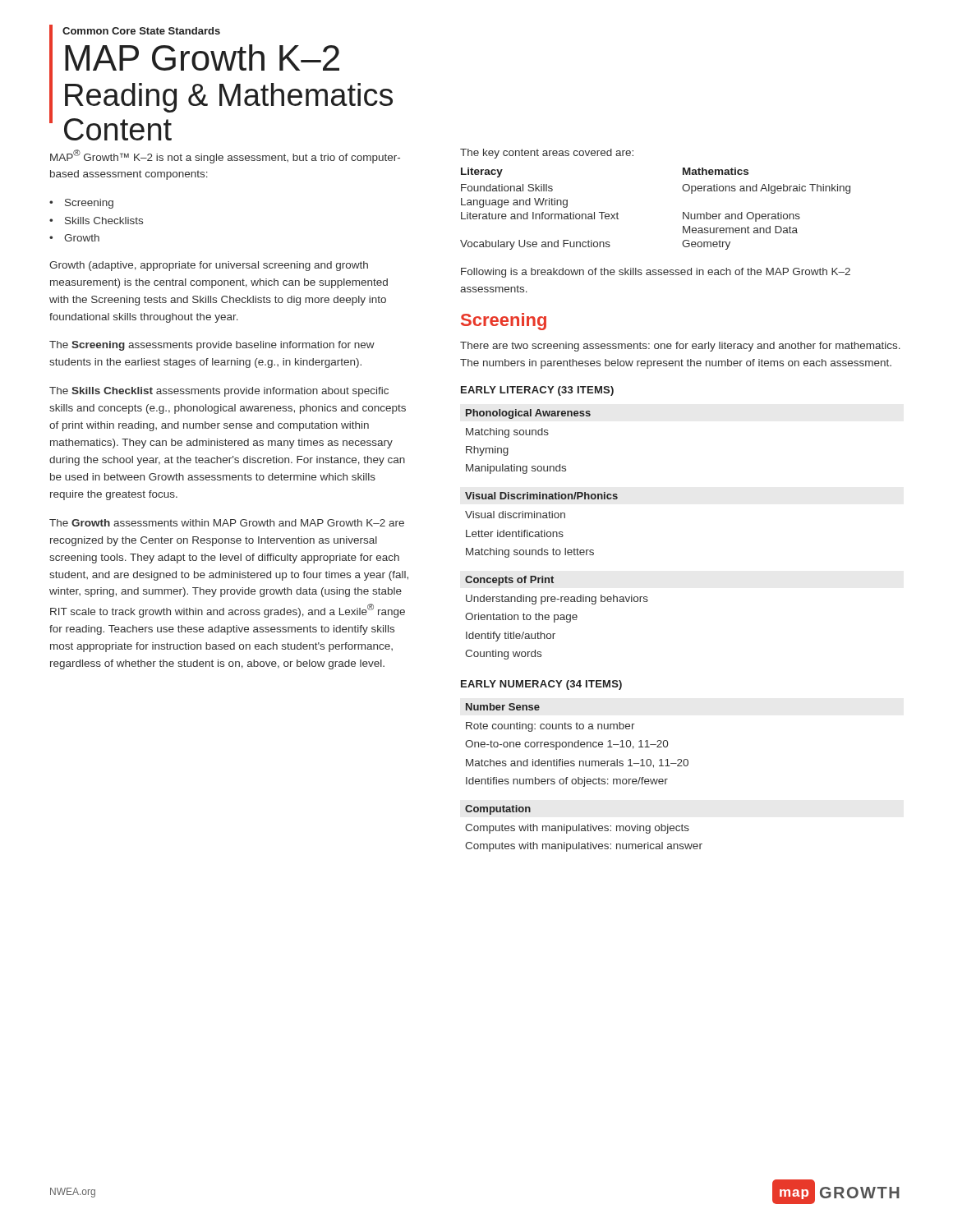The width and height of the screenshot is (953, 1232).
Task: Point to the block beginning "There are two screening assessments: one"
Action: point(680,354)
